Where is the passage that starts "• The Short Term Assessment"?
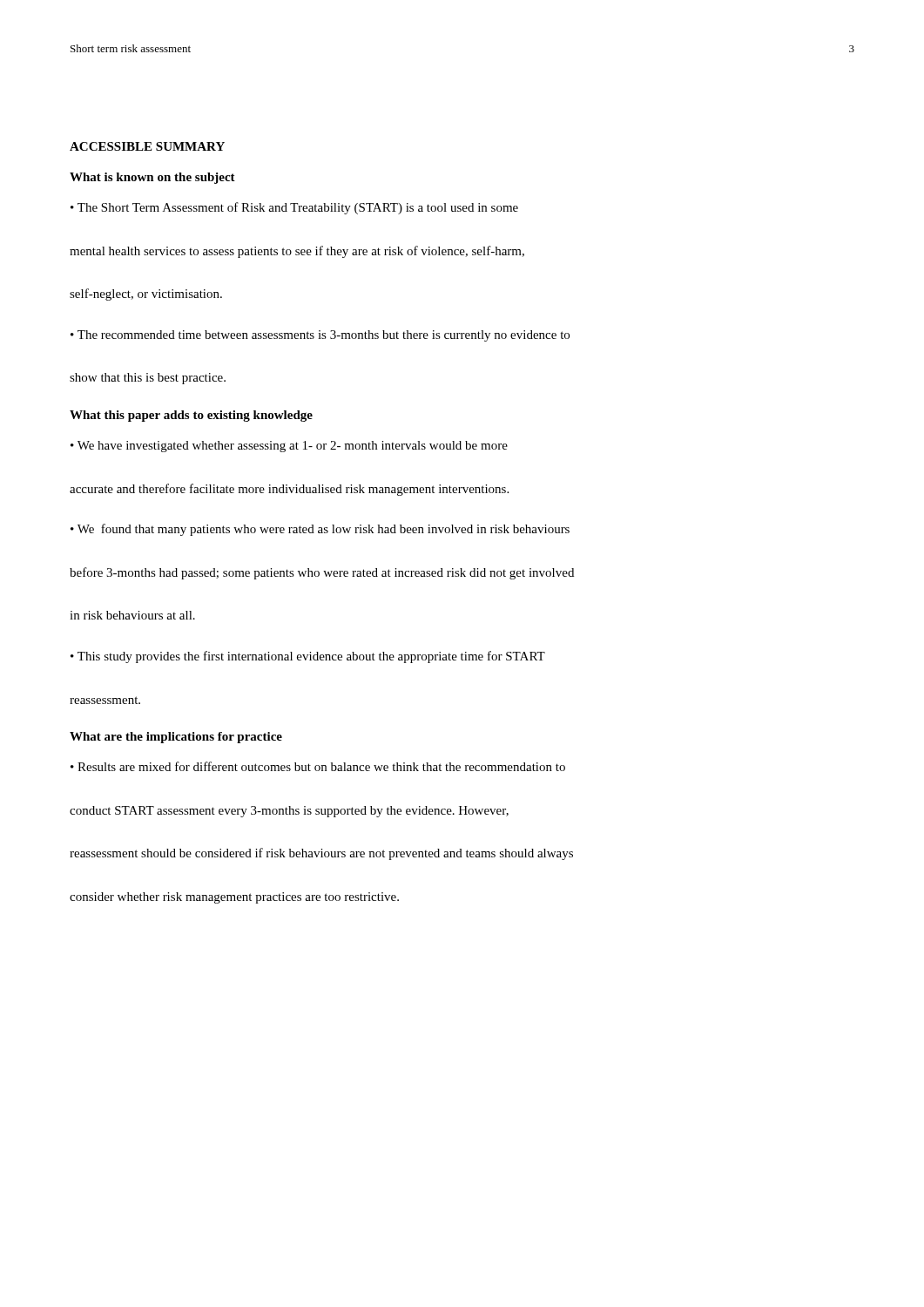The image size is (924, 1307). [297, 250]
